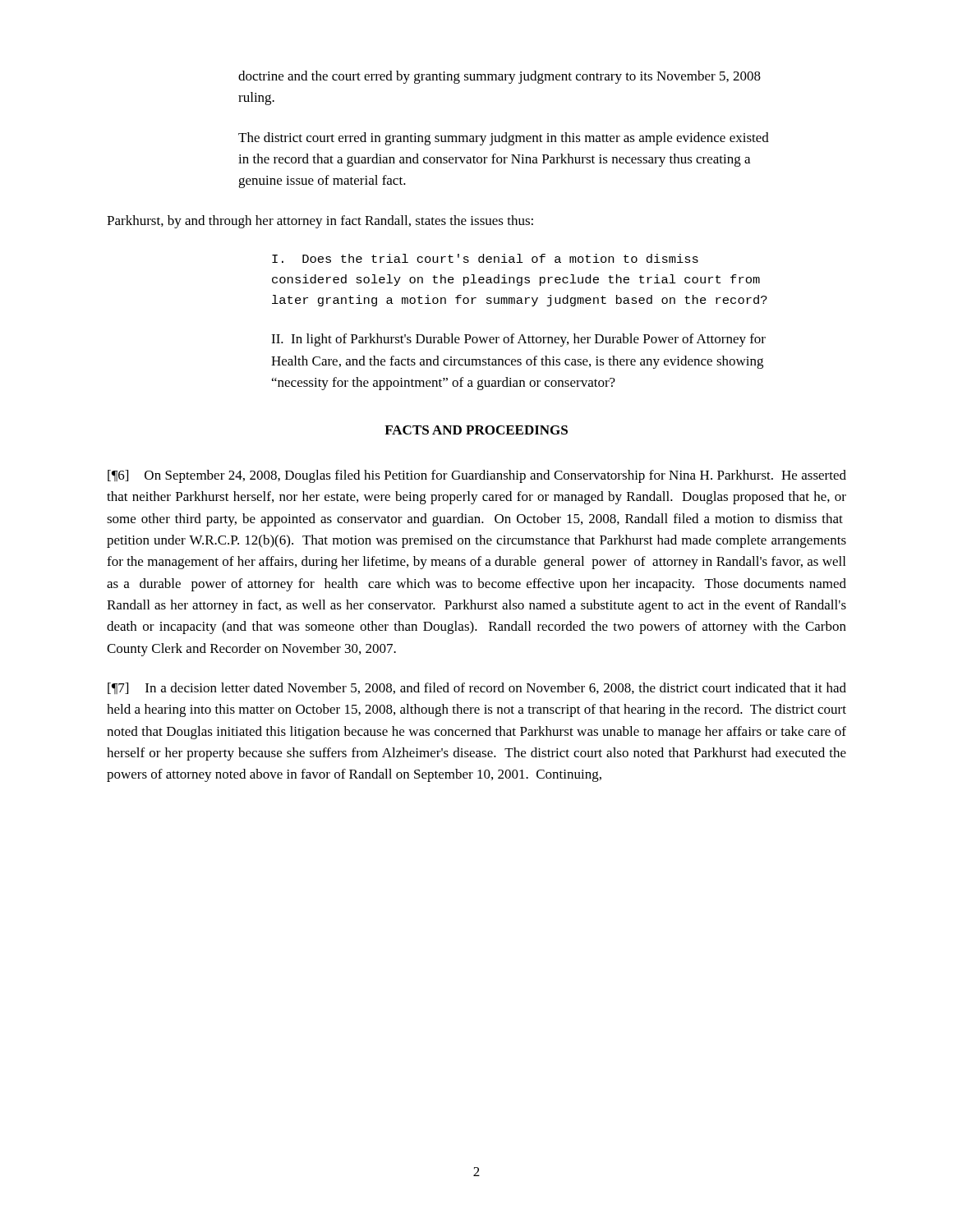The width and height of the screenshot is (953, 1232).
Task: Find the text block that says "II. In light of Parkhurst's Durable Power"
Action: (x=526, y=361)
